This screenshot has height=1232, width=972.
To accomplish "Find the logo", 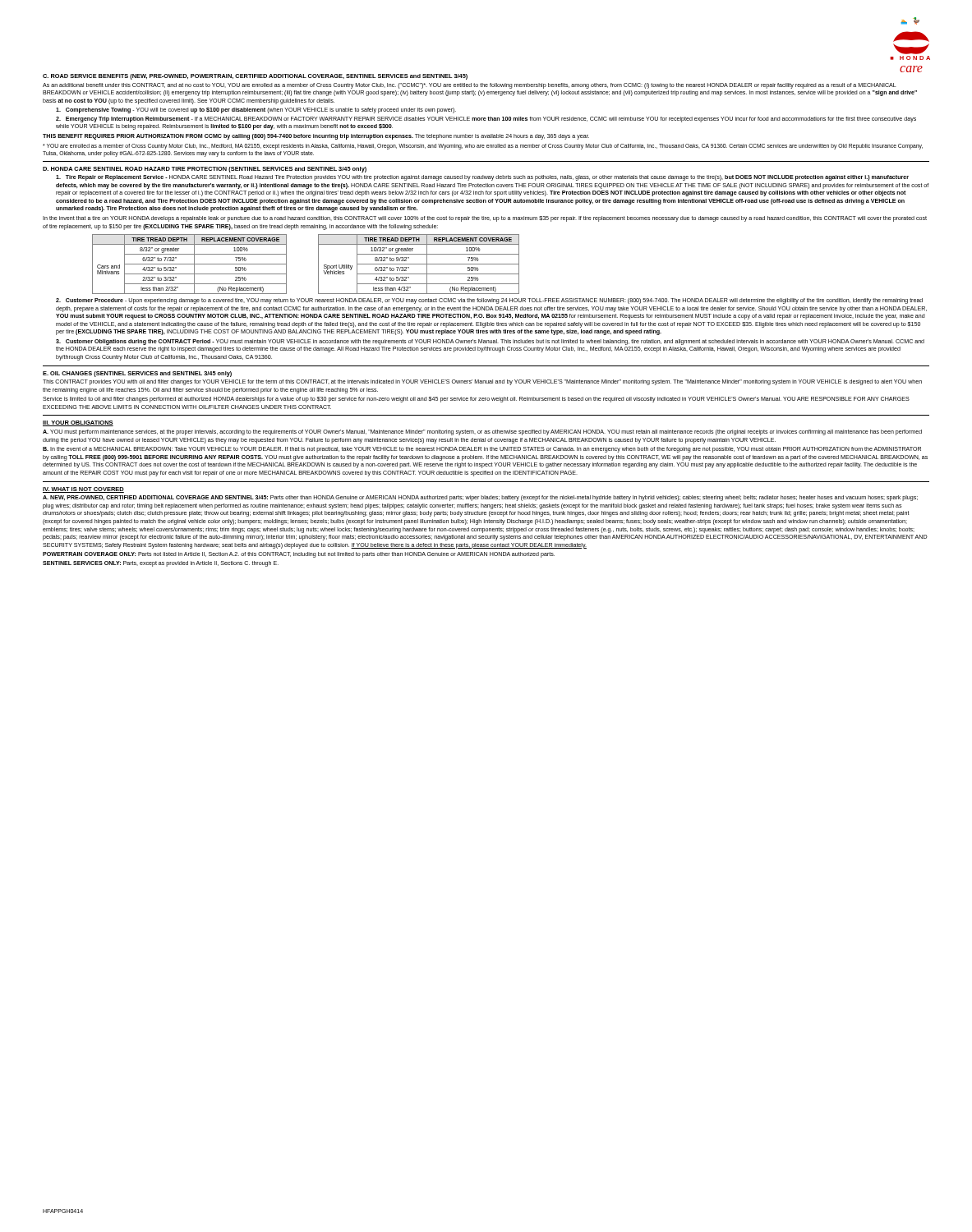I will [911, 46].
